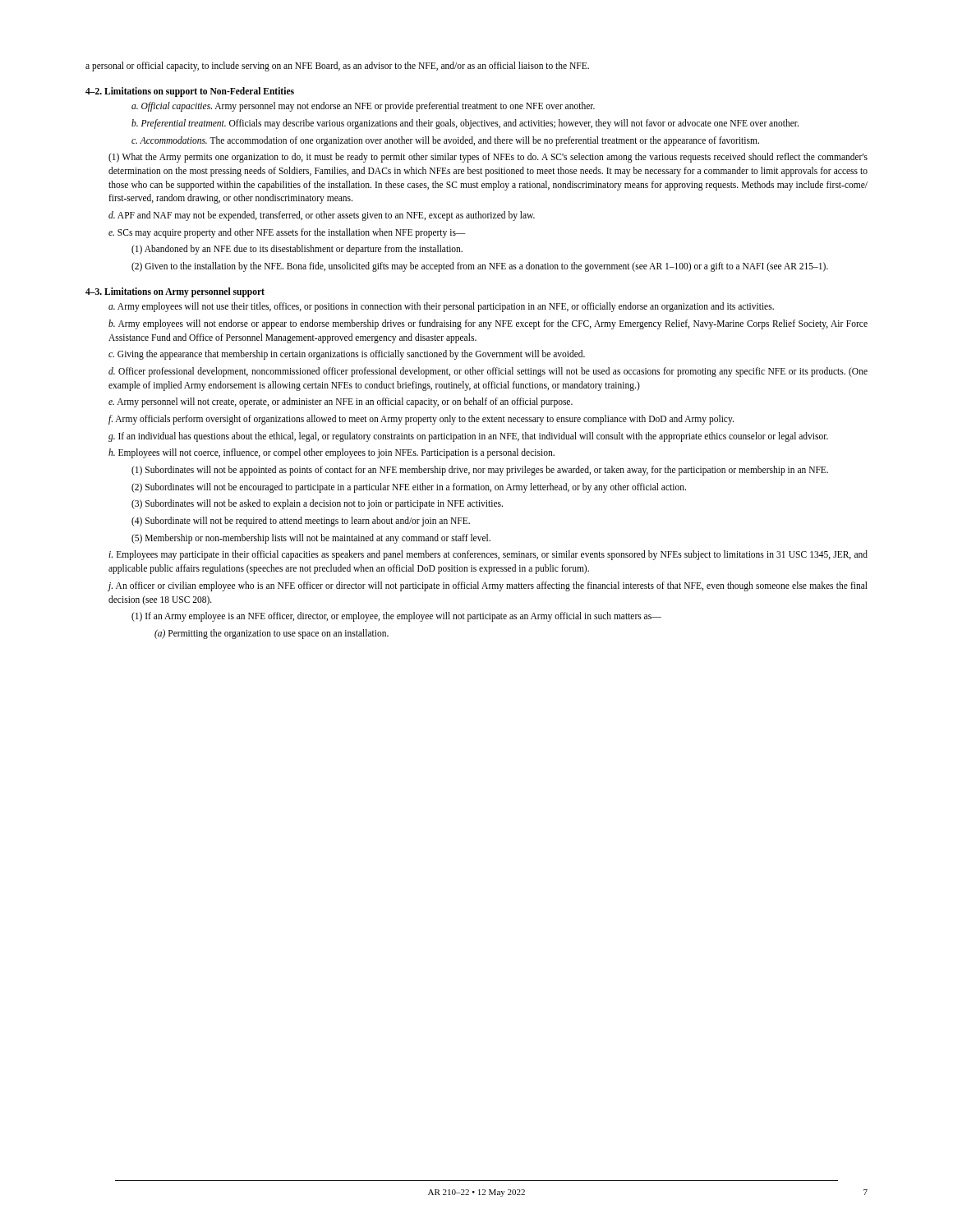This screenshot has width=953, height=1232.
Task: Point to the element starting "d. APF and NAF"
Action: [x=488, y=216]
